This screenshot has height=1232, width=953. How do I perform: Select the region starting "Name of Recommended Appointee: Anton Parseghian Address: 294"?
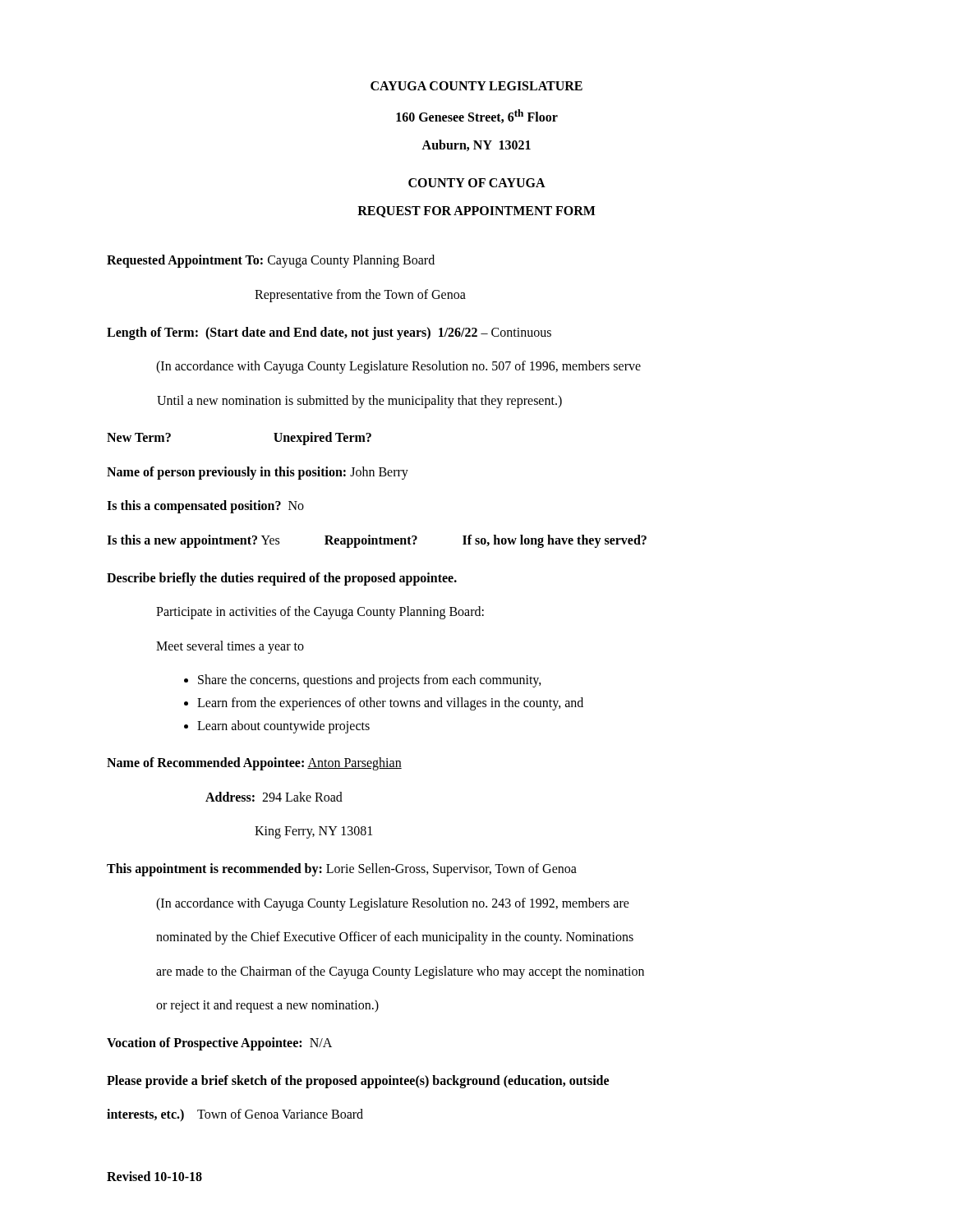tap(254, 764)
